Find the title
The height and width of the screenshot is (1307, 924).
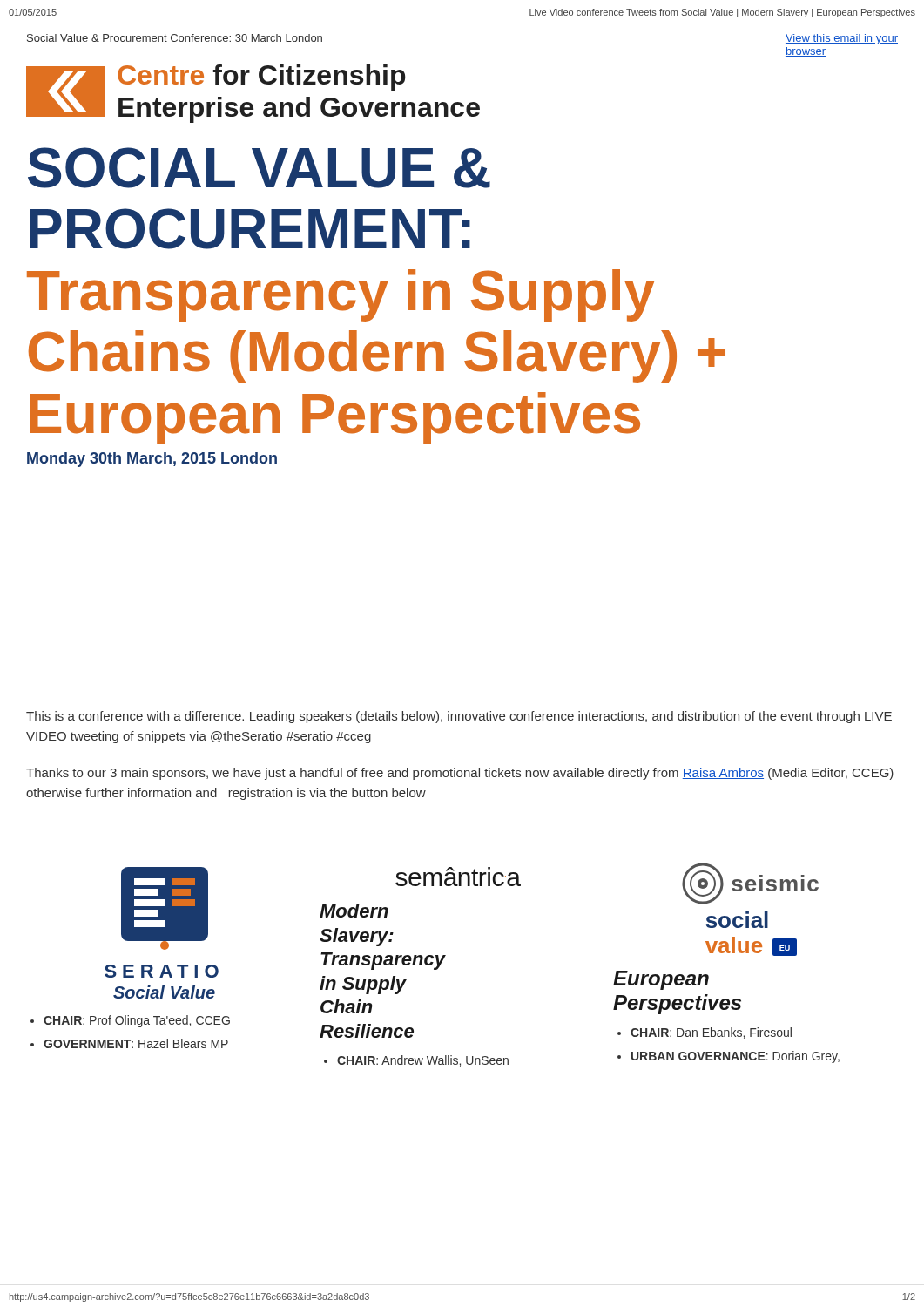462,303
